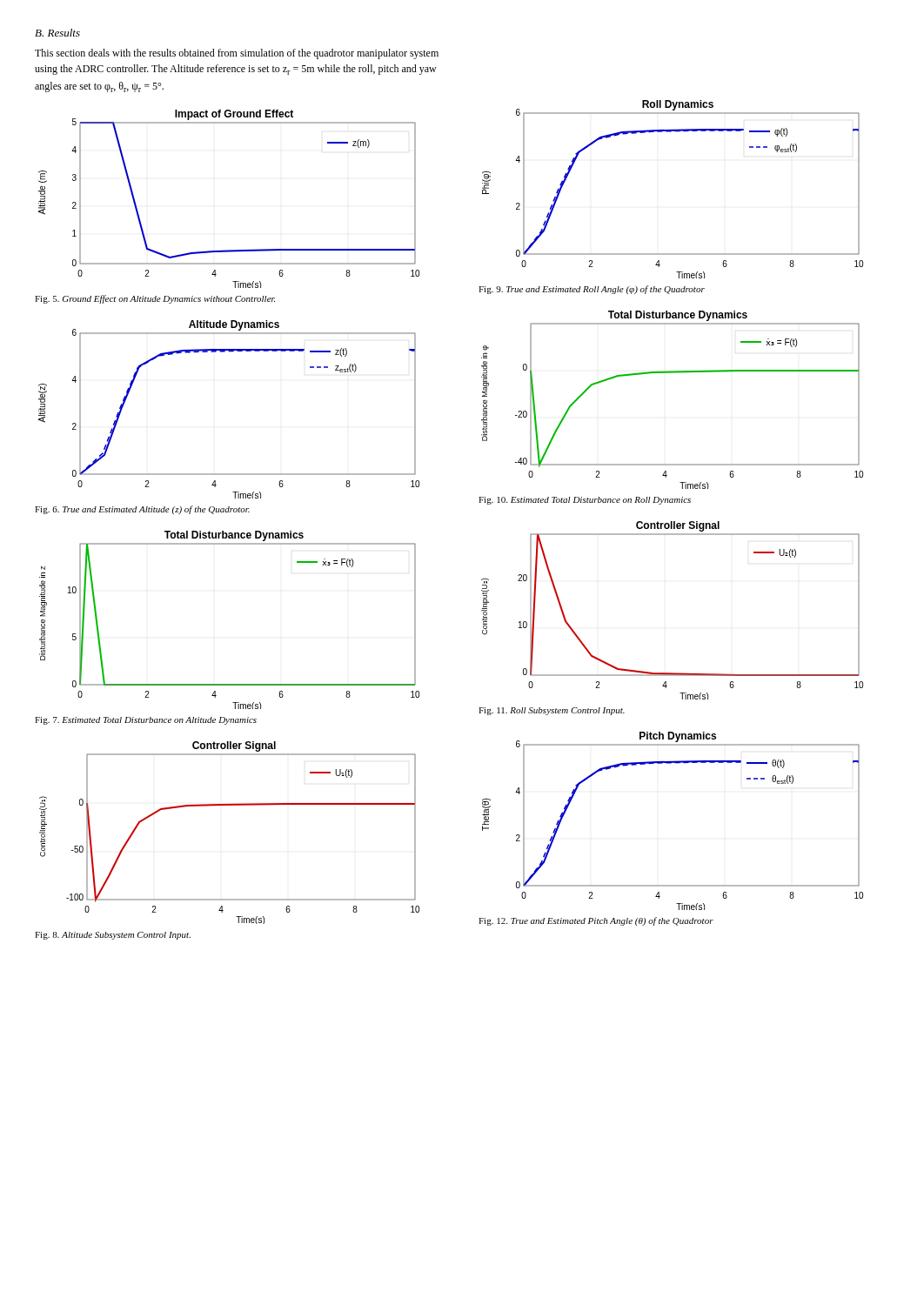Select the text starting "Fig. 5. Ground Effect"
924x1305 pixels.
(x=155, y=298)
